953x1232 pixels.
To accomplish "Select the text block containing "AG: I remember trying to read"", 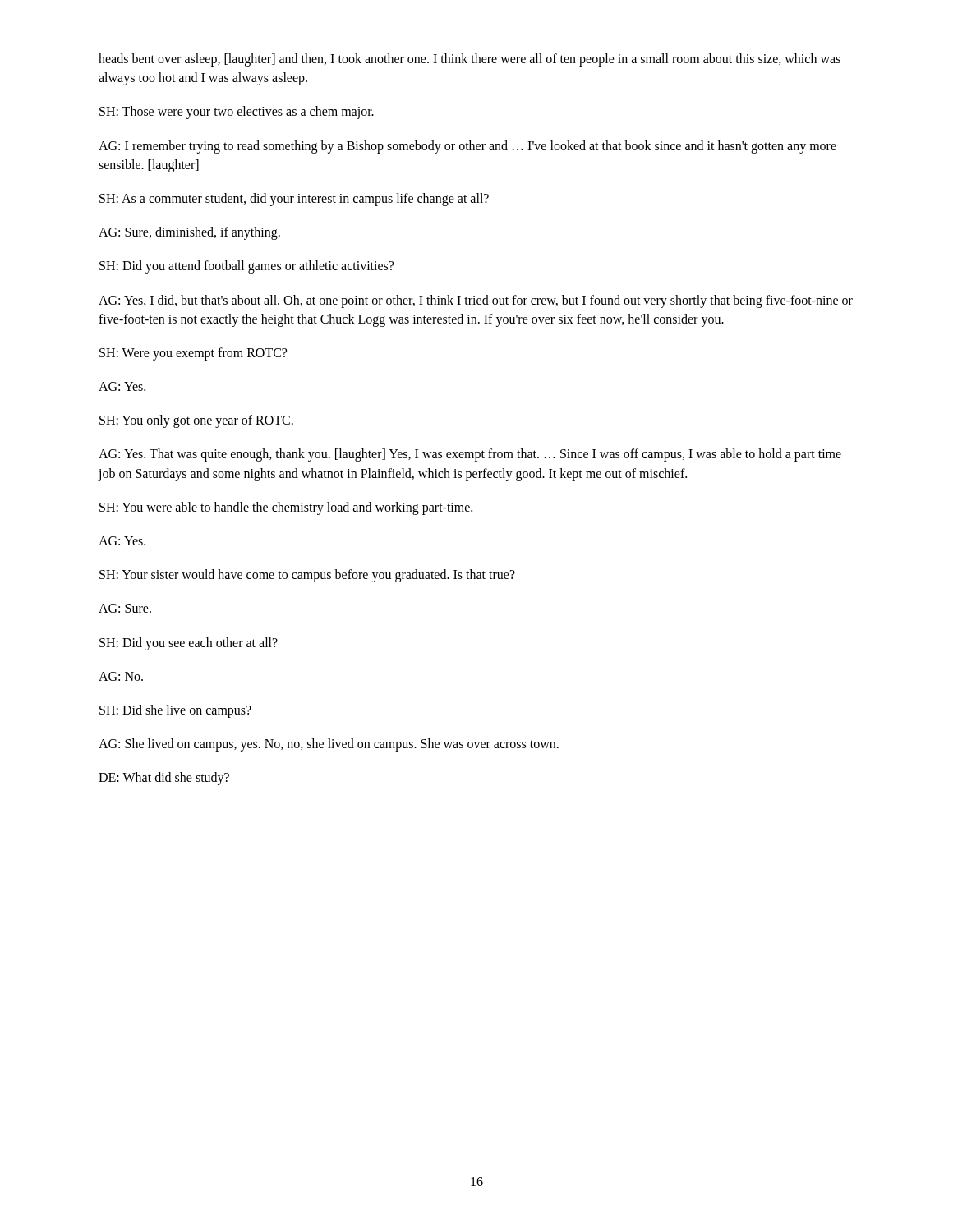I will point(467,155).
